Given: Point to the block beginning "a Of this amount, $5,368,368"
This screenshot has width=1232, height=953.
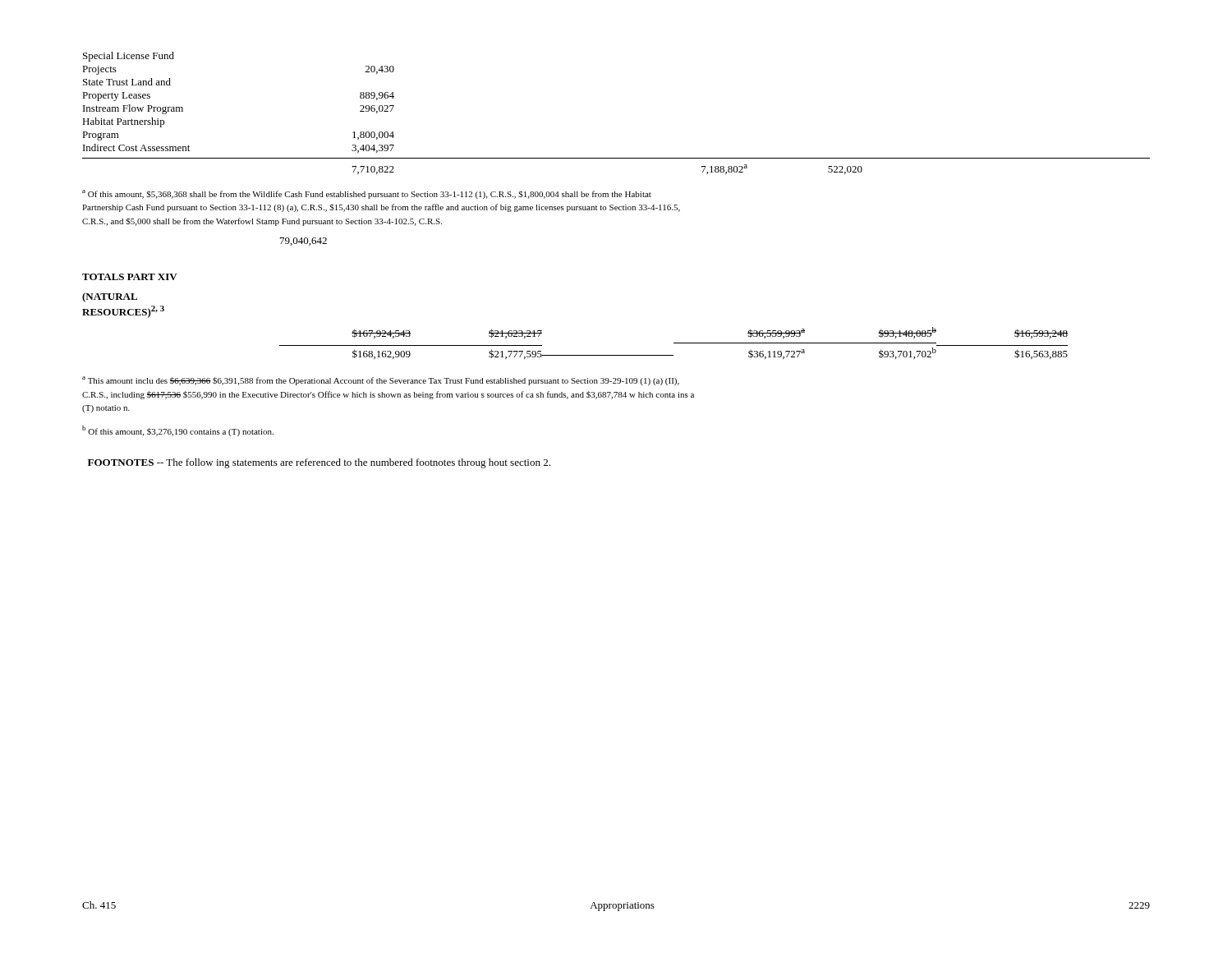Looking at the screenshot, I should 381,206.
